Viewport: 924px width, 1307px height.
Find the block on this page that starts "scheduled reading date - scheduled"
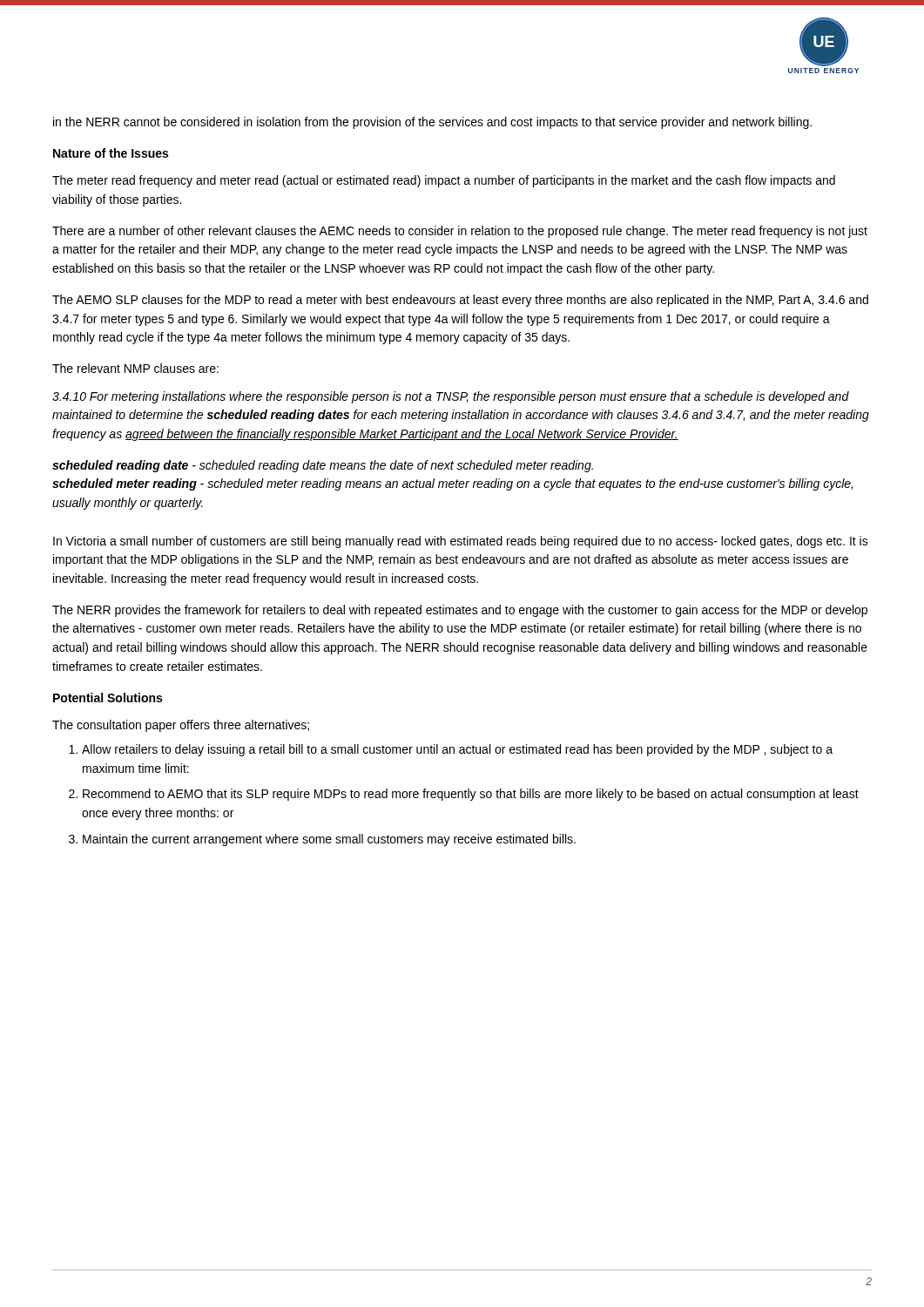pyautogui.click(x=453, y=484)
